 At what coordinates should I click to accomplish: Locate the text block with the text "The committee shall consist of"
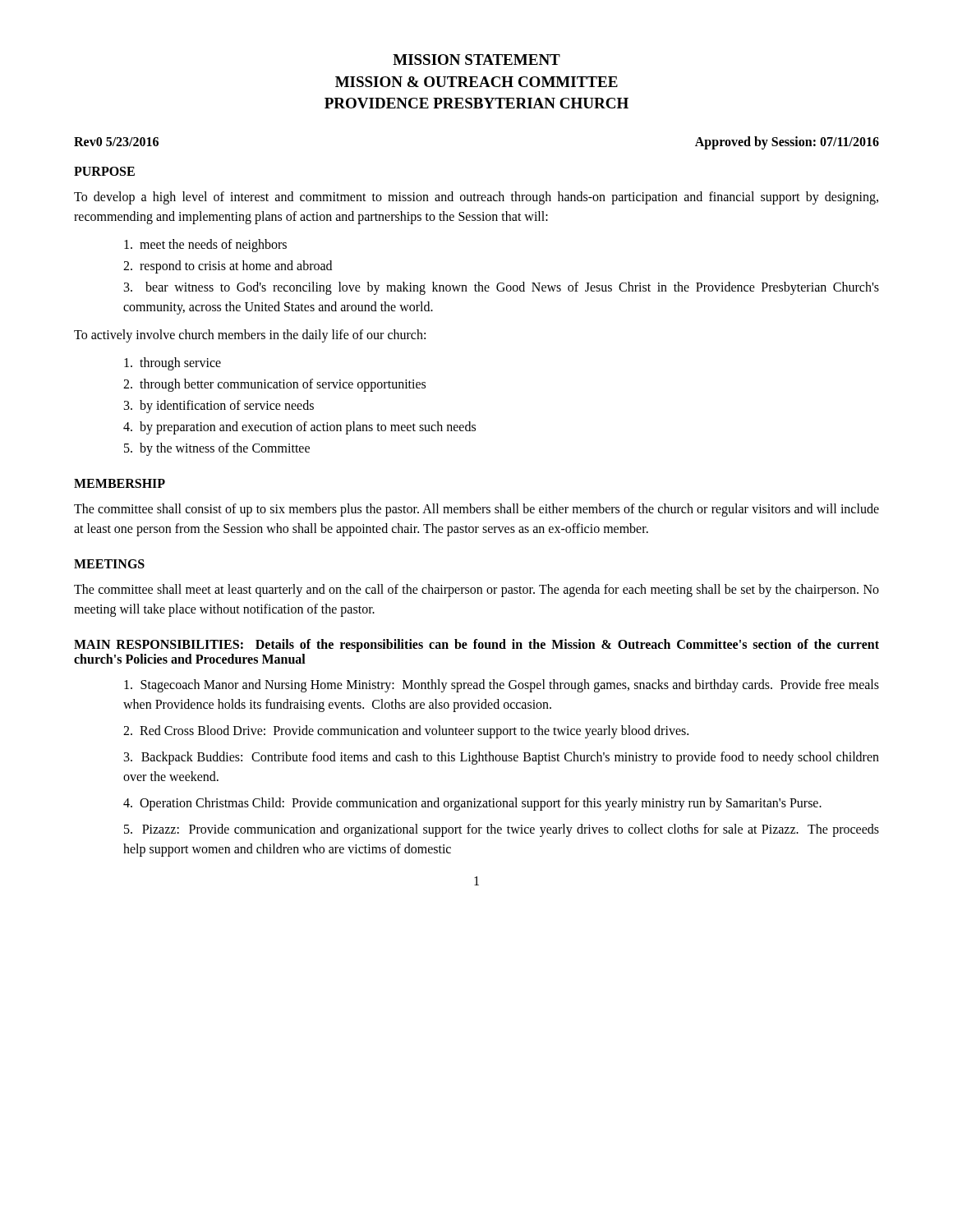(x=476, y=518)
